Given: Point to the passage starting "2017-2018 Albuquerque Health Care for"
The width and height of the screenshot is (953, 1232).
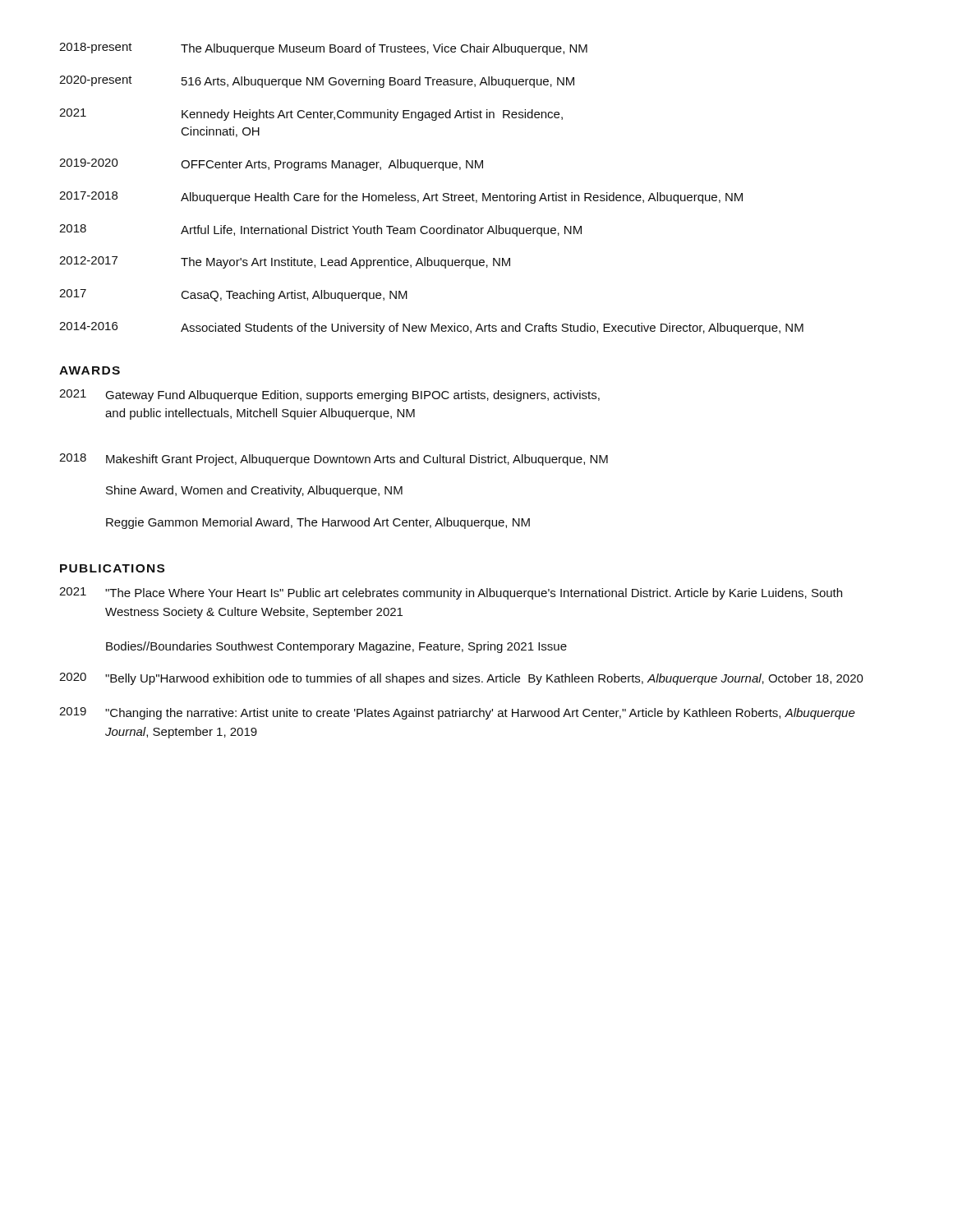Looking at the screenshot, I should coord(476,197).
